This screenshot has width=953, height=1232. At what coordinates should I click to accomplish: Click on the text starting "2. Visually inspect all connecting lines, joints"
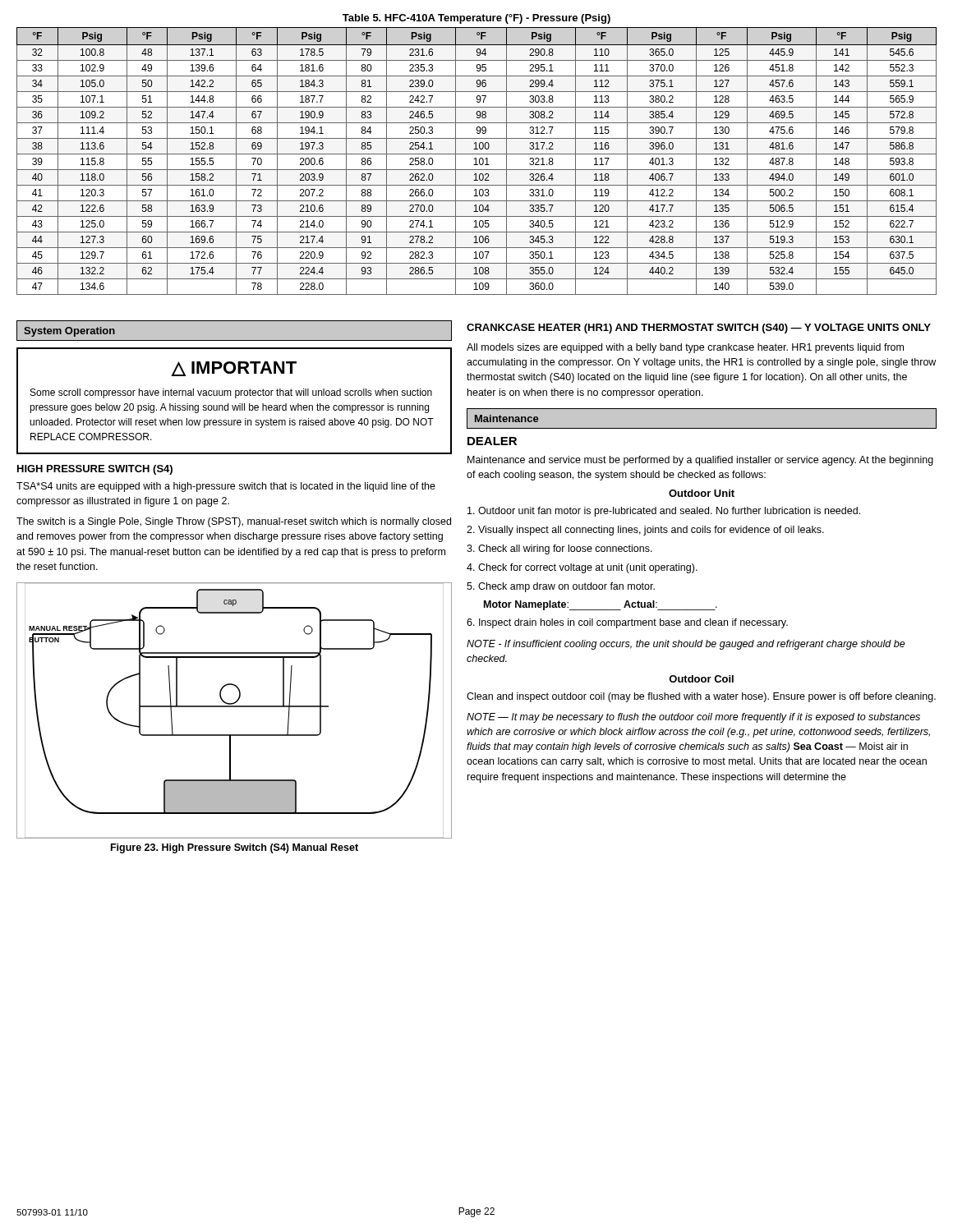[646, 530]
